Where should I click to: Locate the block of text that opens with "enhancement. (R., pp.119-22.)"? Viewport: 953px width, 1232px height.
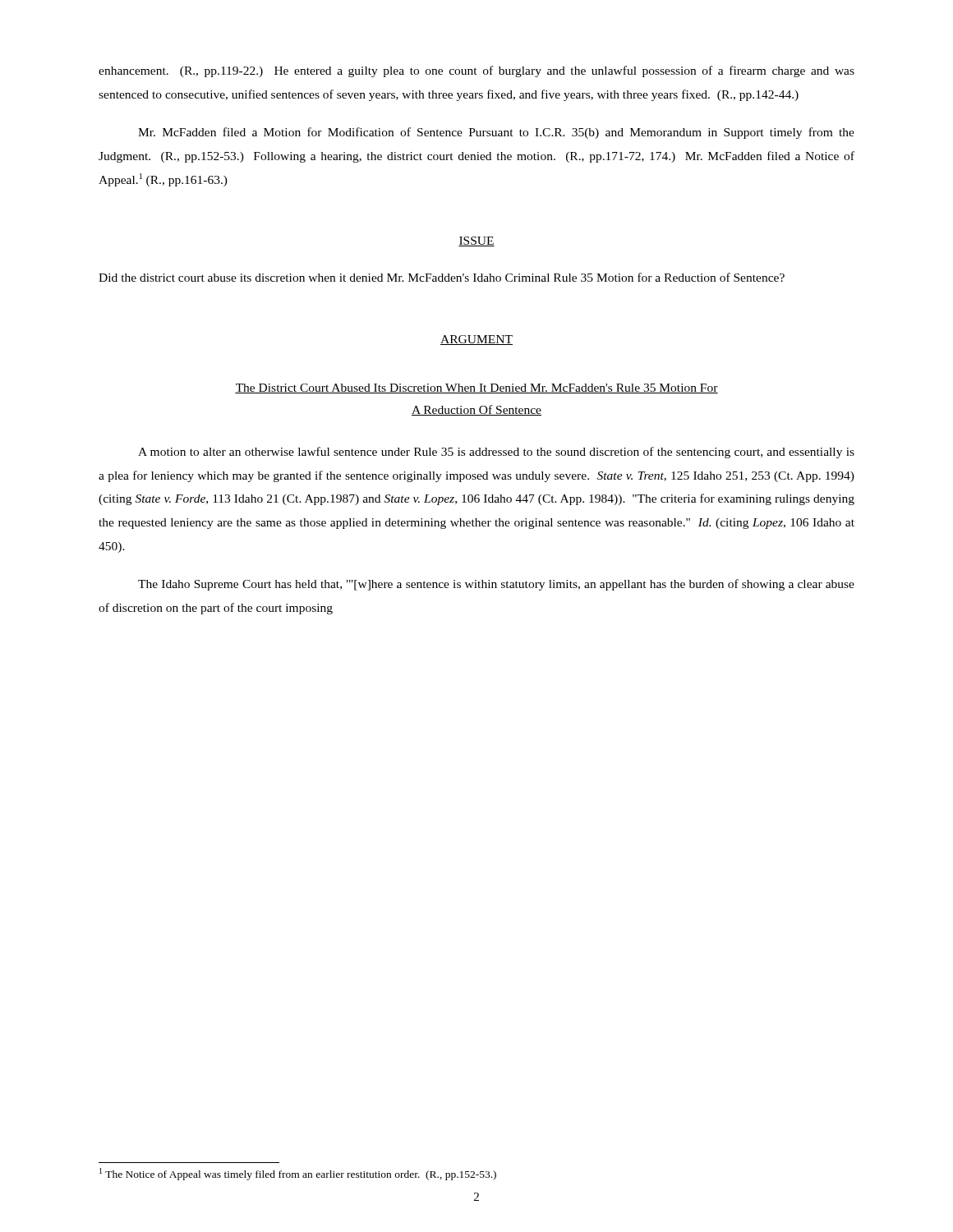(x=476, y=82)
